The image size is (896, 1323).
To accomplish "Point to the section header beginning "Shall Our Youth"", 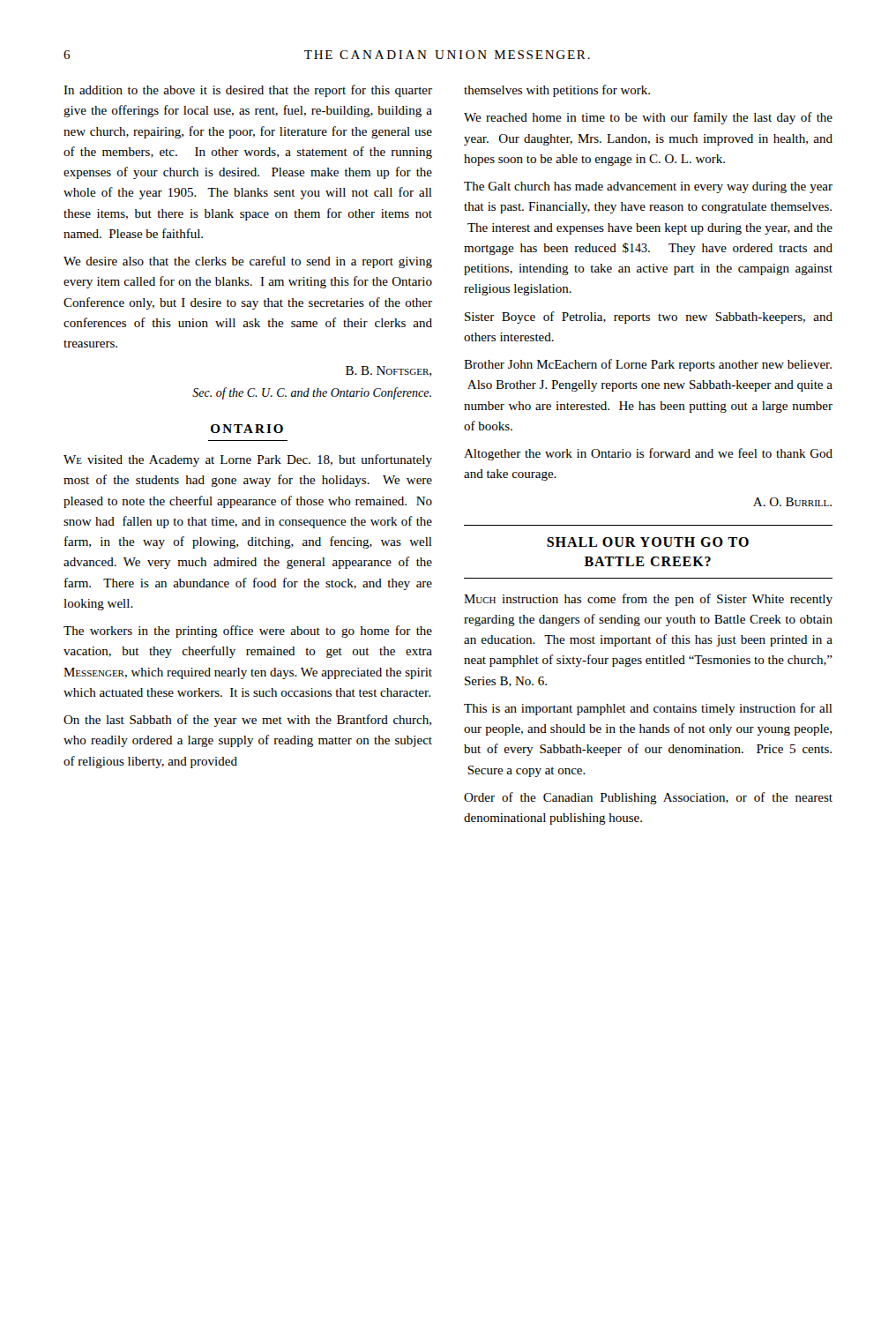I will click(x=648, y=552).
